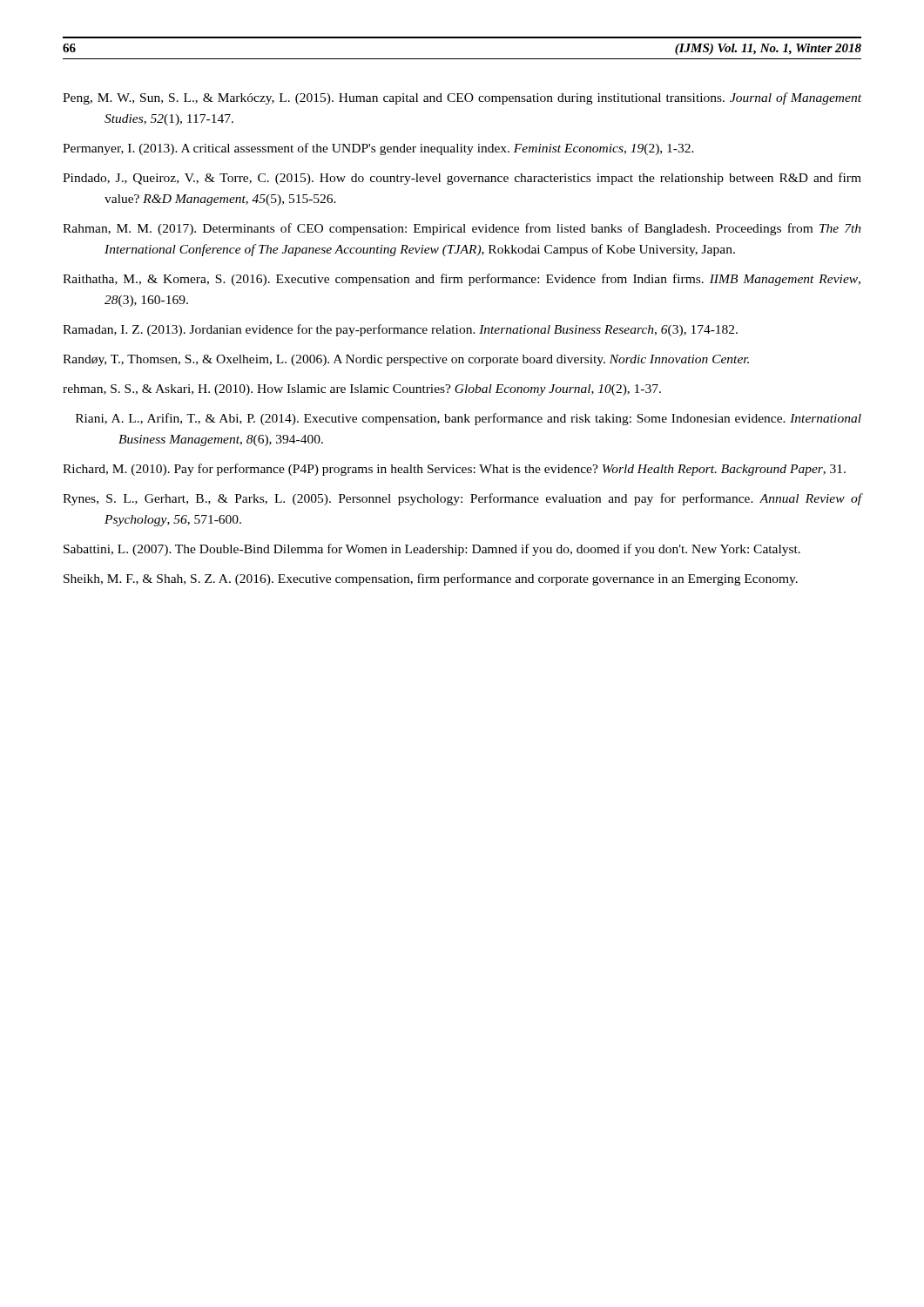Click on the list item that reads "Sheikh, M. F.,"

pyautogui.click(x=430, y=578)
